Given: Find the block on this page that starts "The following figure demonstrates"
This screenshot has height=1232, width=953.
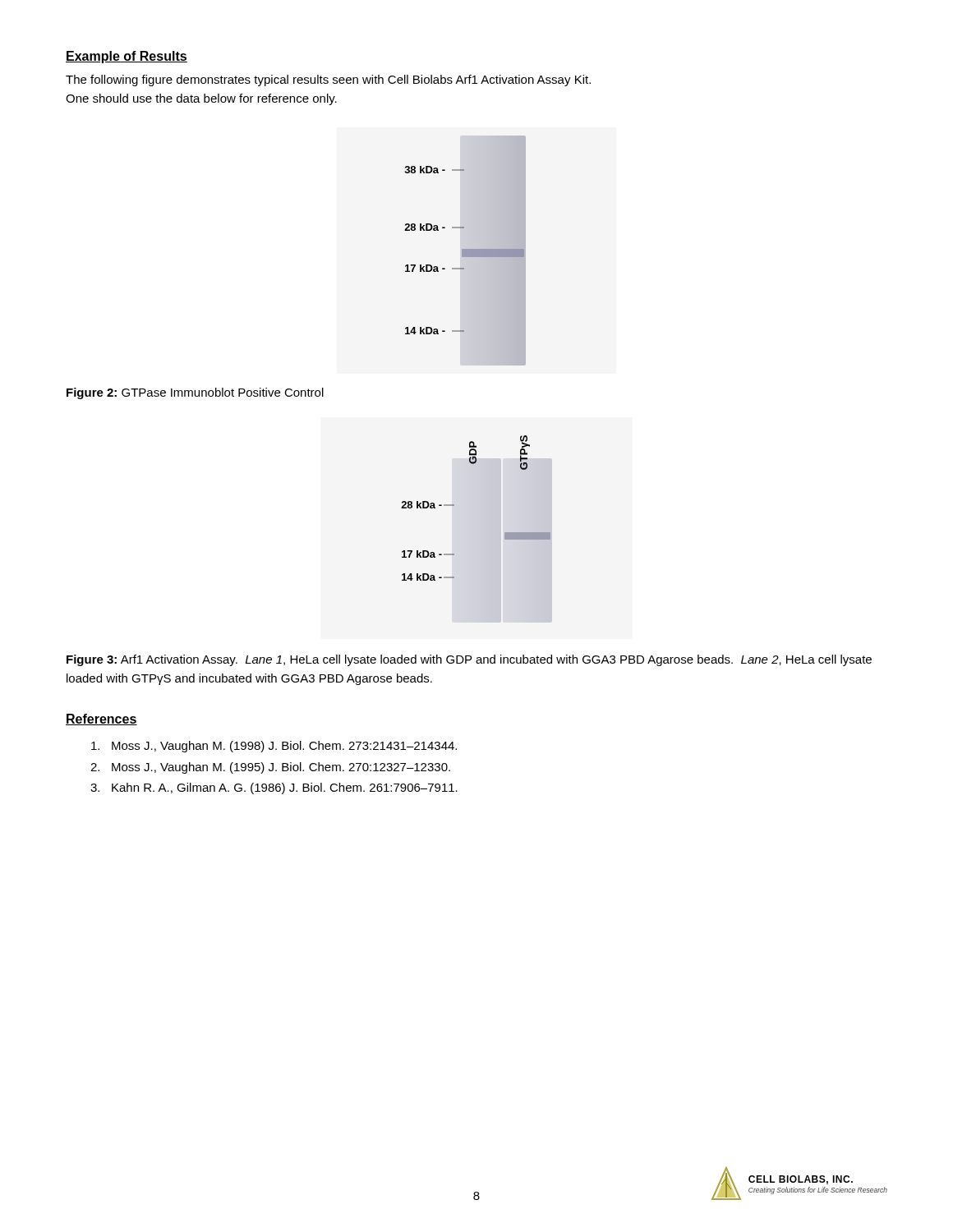Looking at the screenshot, I should tap(329, 89).
